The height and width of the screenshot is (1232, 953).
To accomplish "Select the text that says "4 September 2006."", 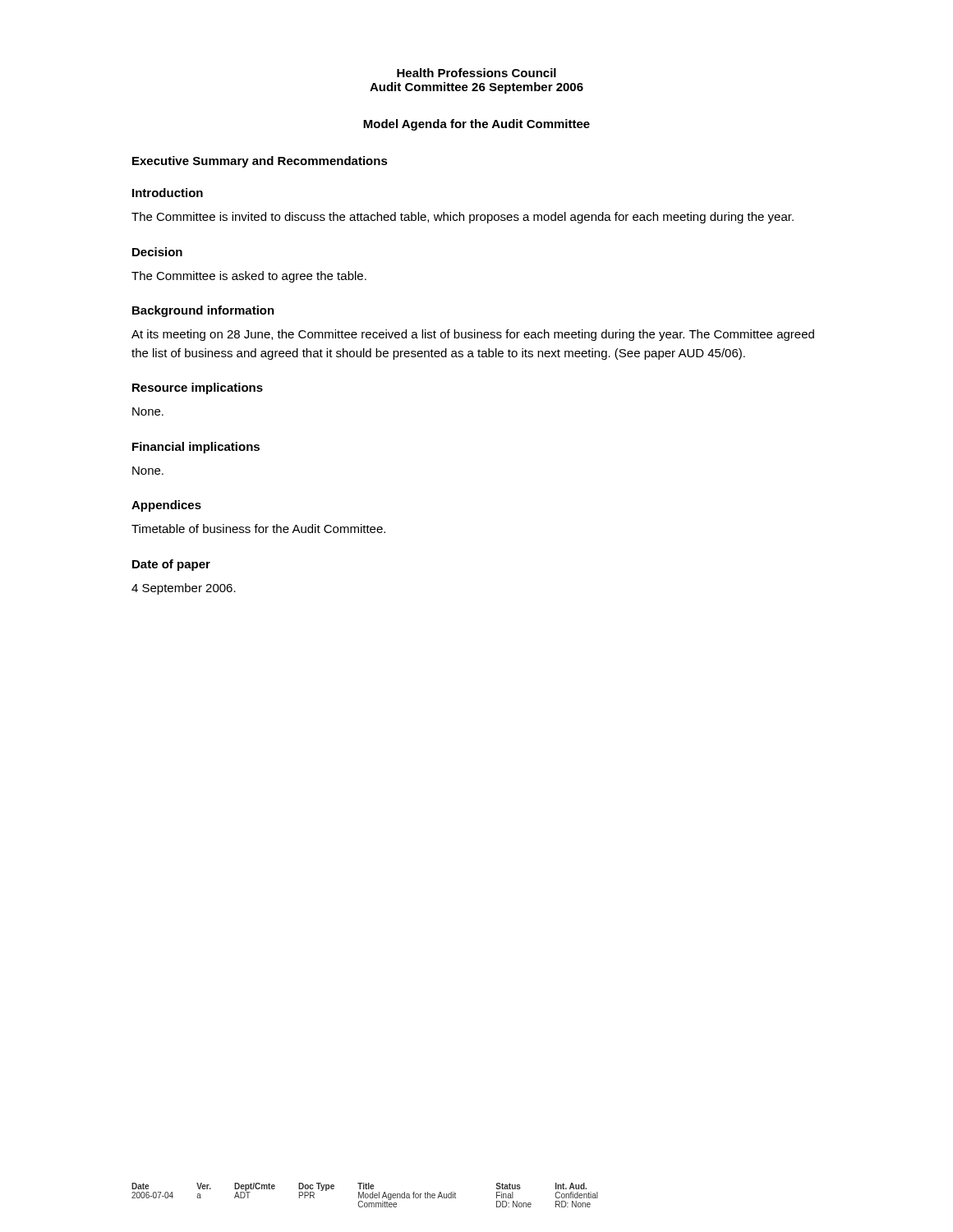I will [184, 587].
